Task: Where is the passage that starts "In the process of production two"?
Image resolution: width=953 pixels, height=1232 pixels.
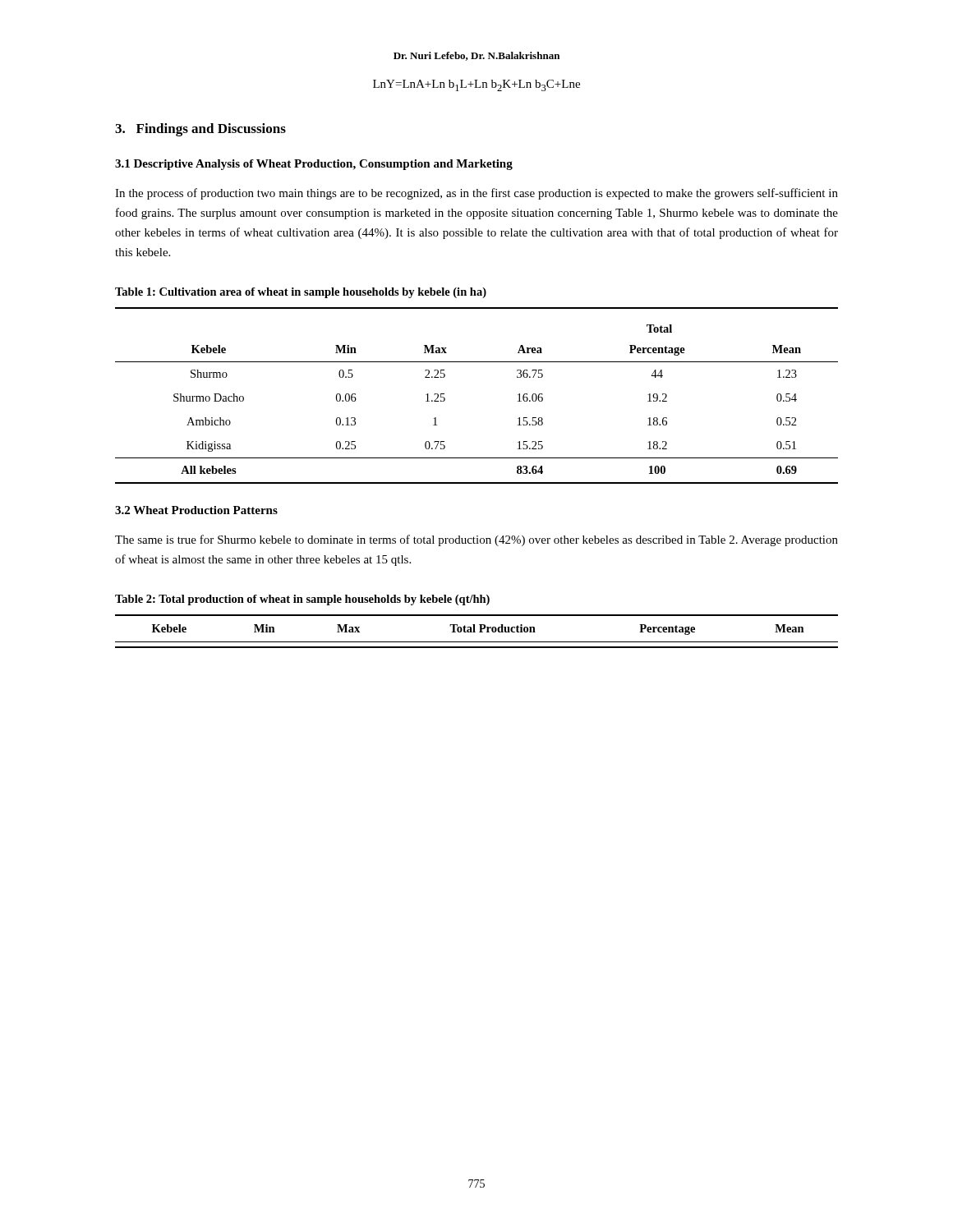Action: (x=476, y=223)
